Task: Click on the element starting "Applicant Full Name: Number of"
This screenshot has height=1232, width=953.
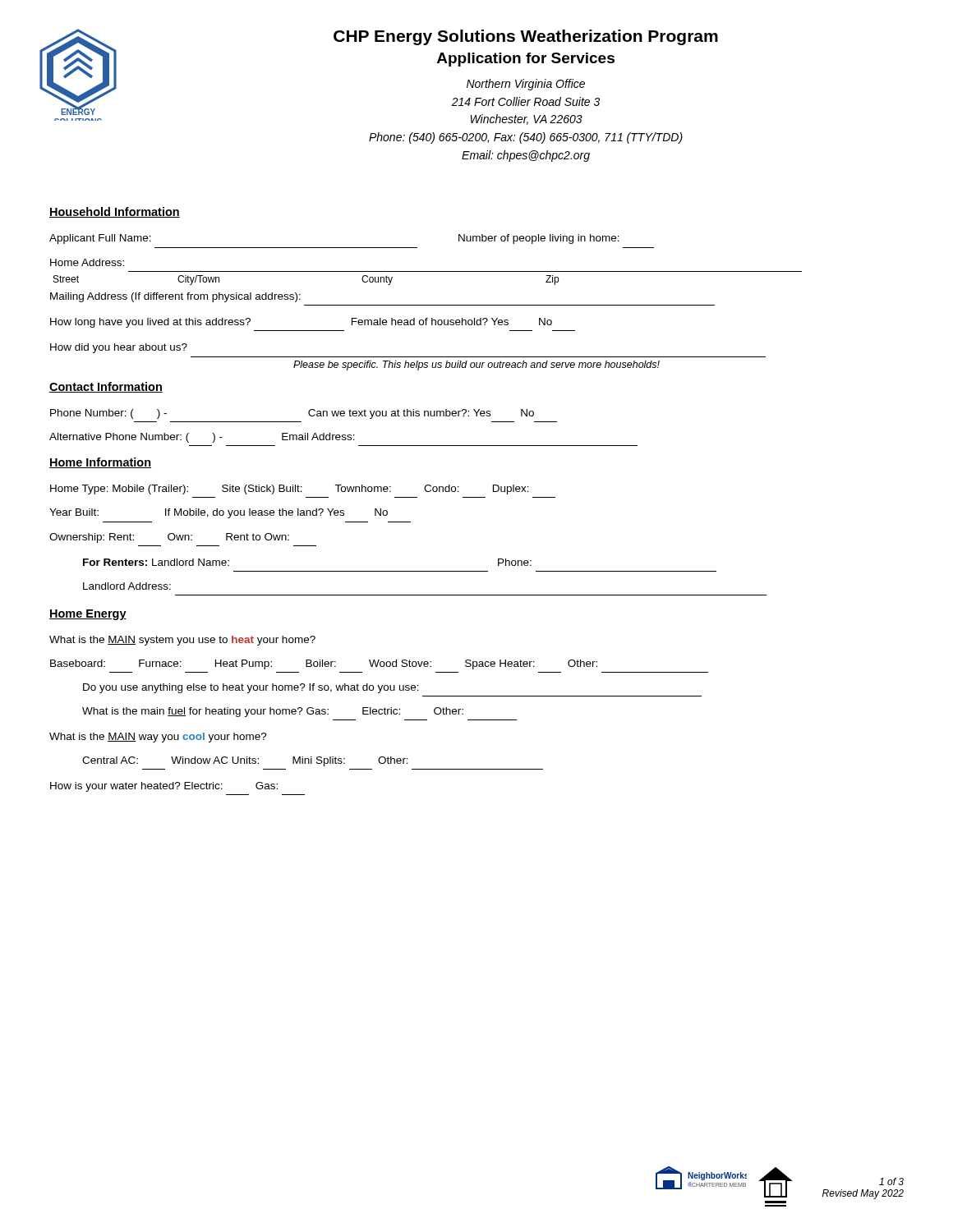Action: (352, 239)
